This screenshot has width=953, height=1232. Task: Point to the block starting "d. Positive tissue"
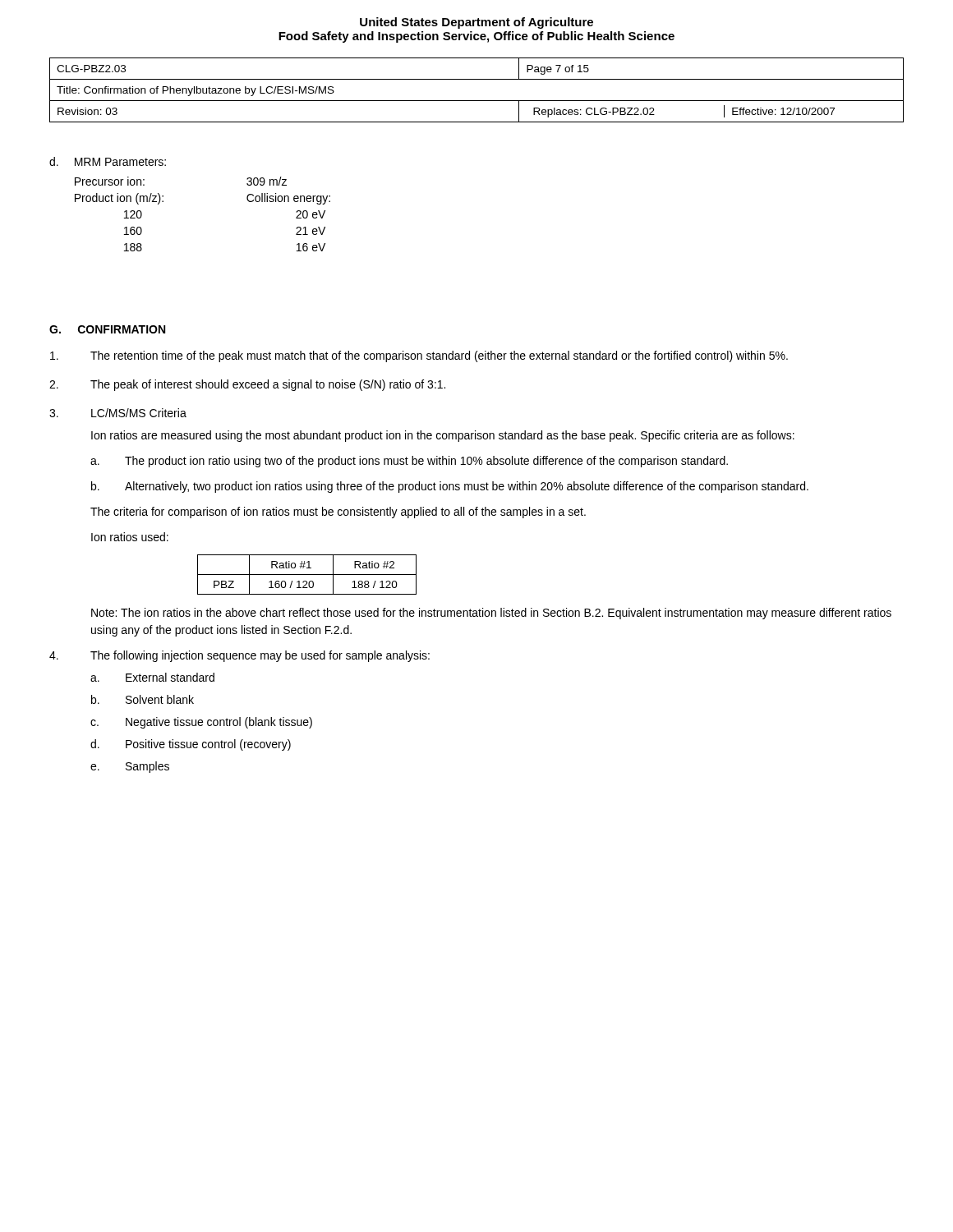(x=191, y=745)
